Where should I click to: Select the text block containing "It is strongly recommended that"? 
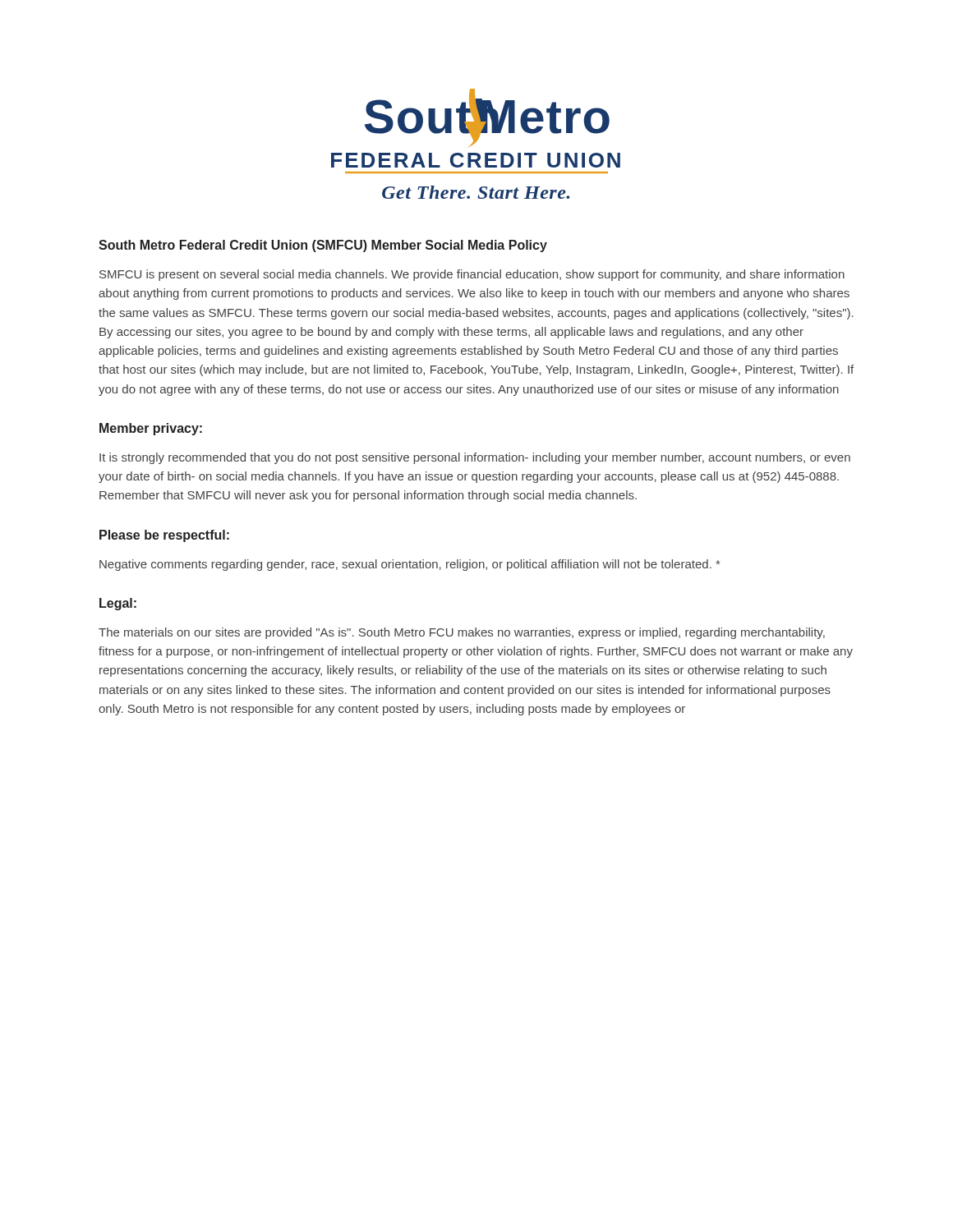click(475, 476)
